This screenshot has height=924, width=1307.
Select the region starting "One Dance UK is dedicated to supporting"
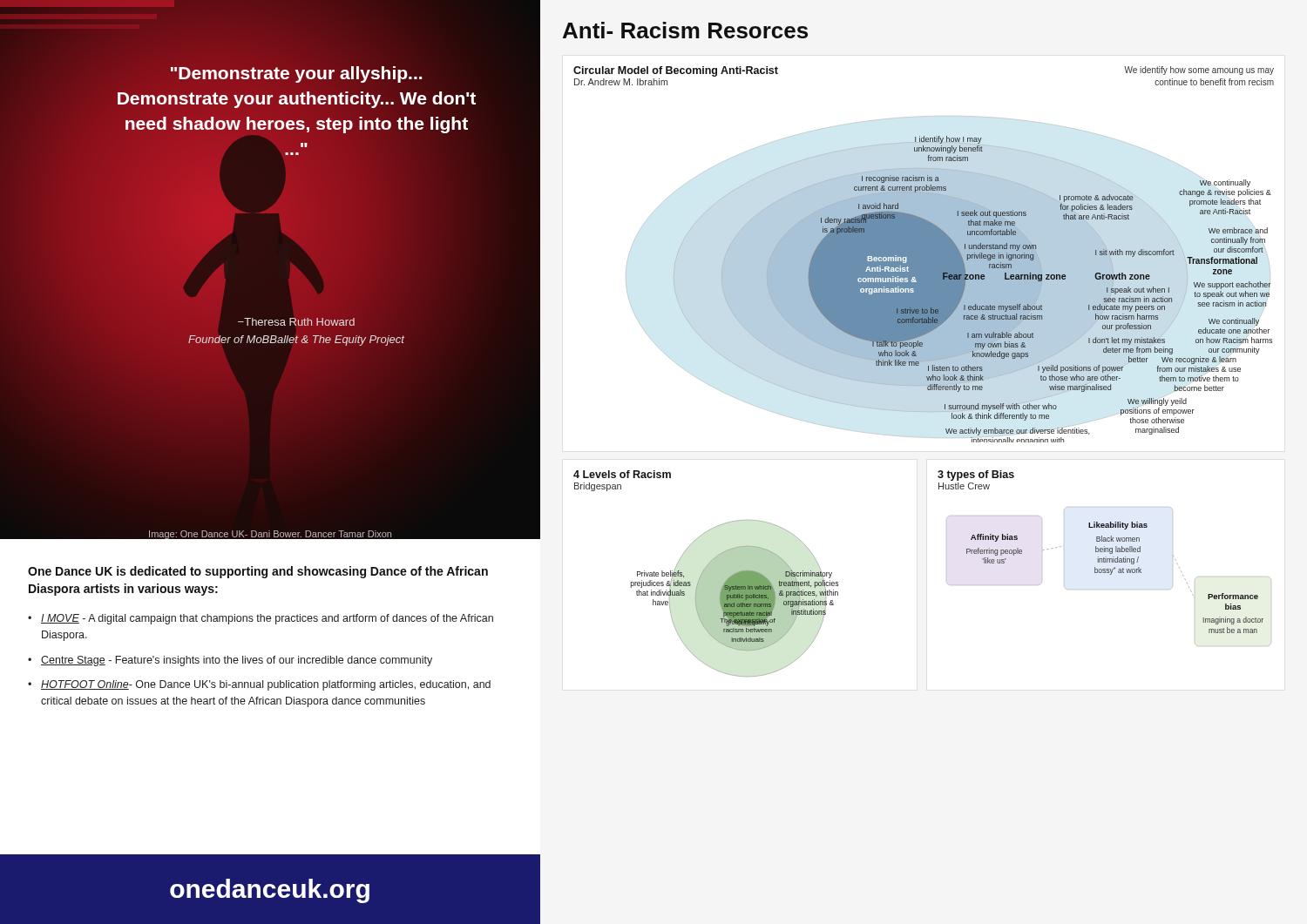pos(258,580)
